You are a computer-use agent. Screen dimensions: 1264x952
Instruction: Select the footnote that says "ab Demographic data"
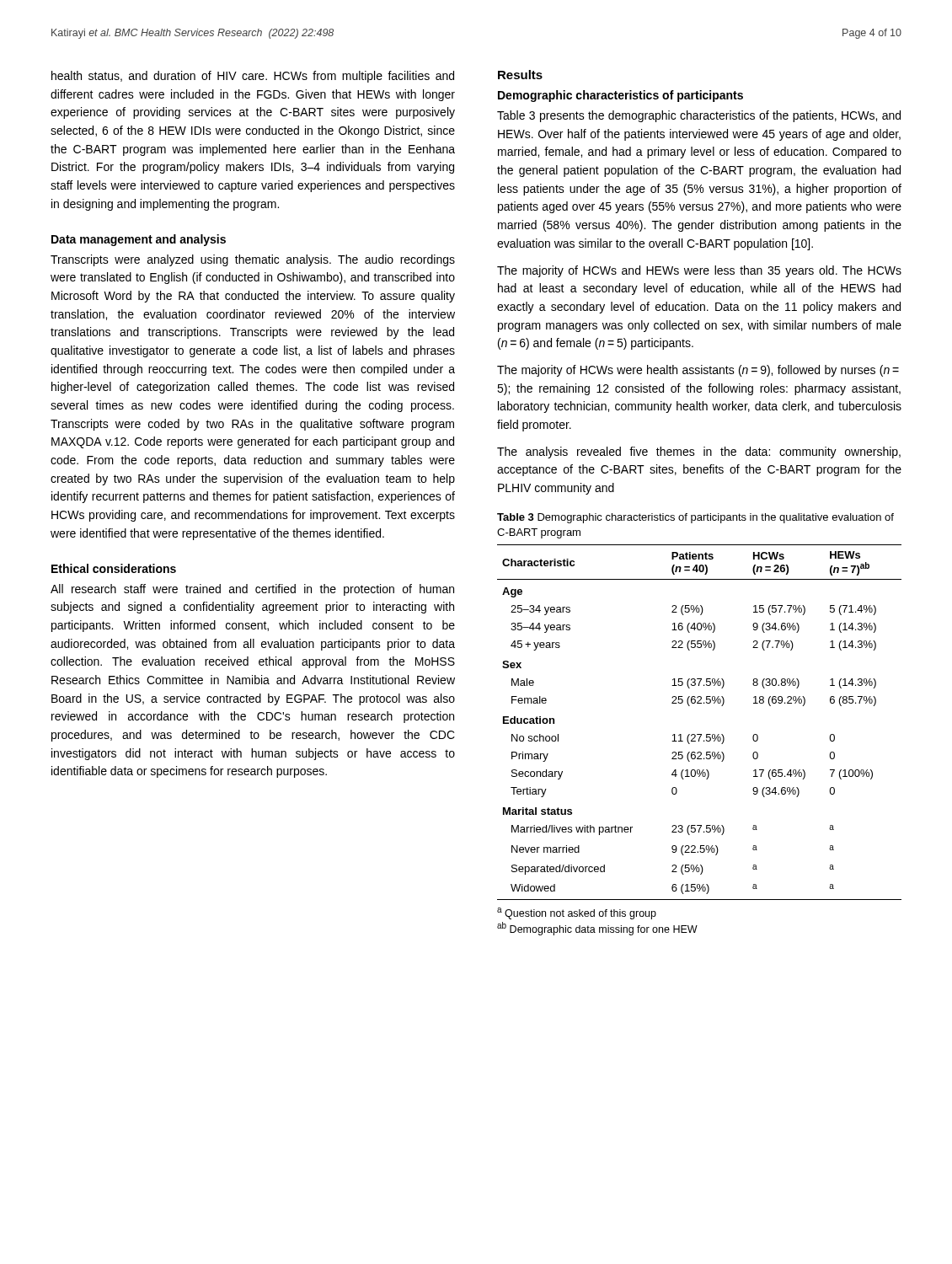[597, 928]
